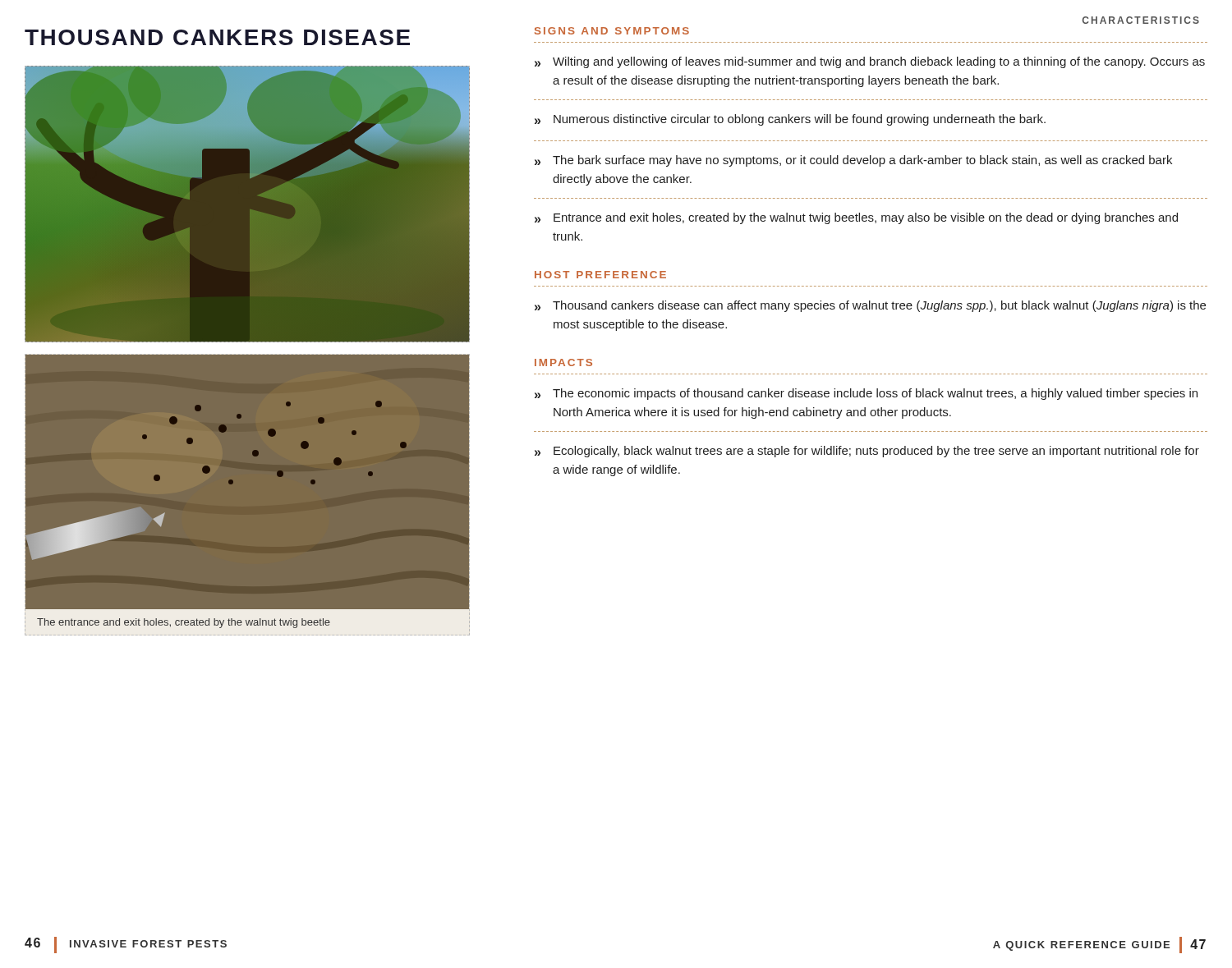Navigate to the block starting "» Ecologically, black walnut"
1232x968 pixels.
871,460
